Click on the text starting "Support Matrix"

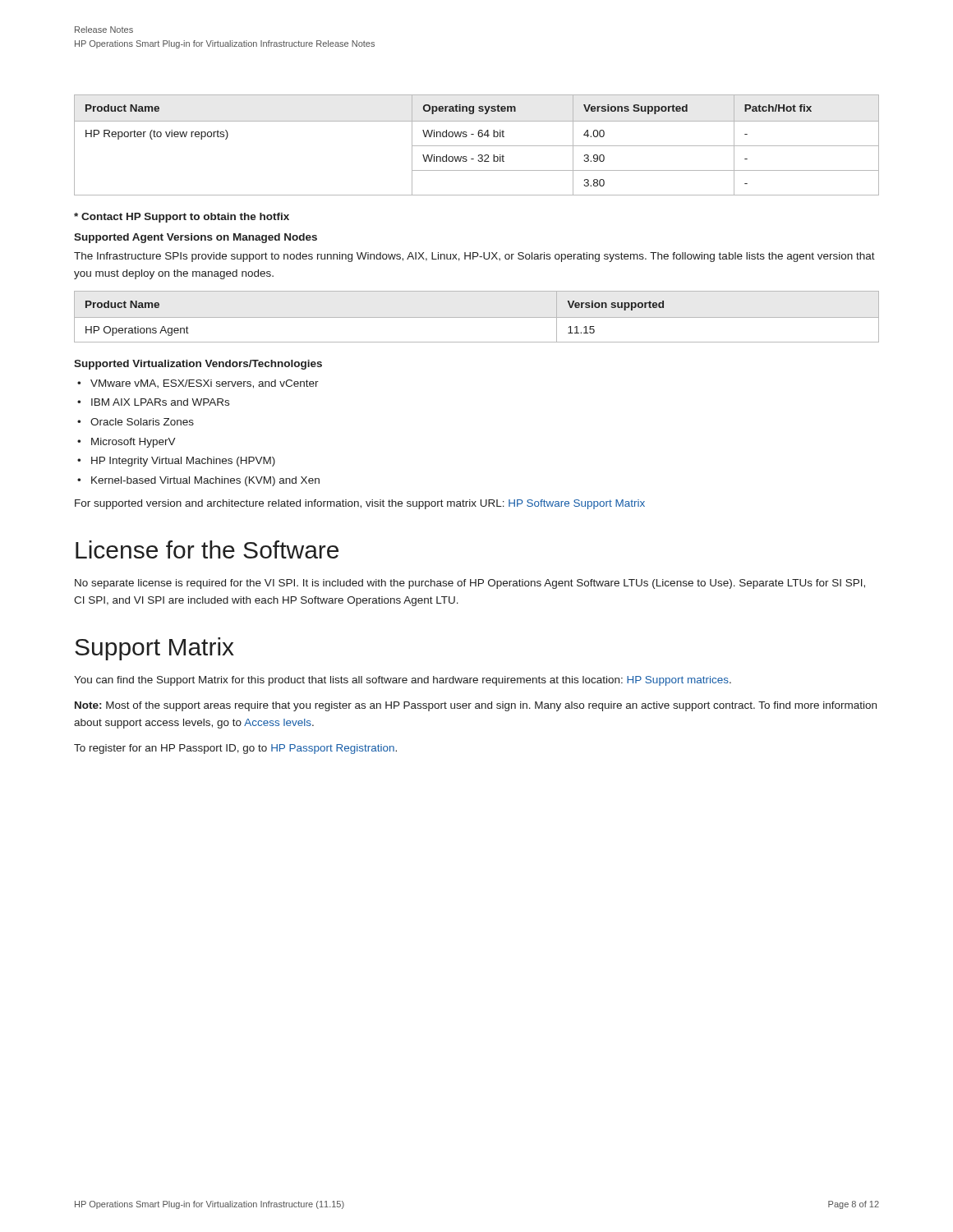(x=154, y=647)
